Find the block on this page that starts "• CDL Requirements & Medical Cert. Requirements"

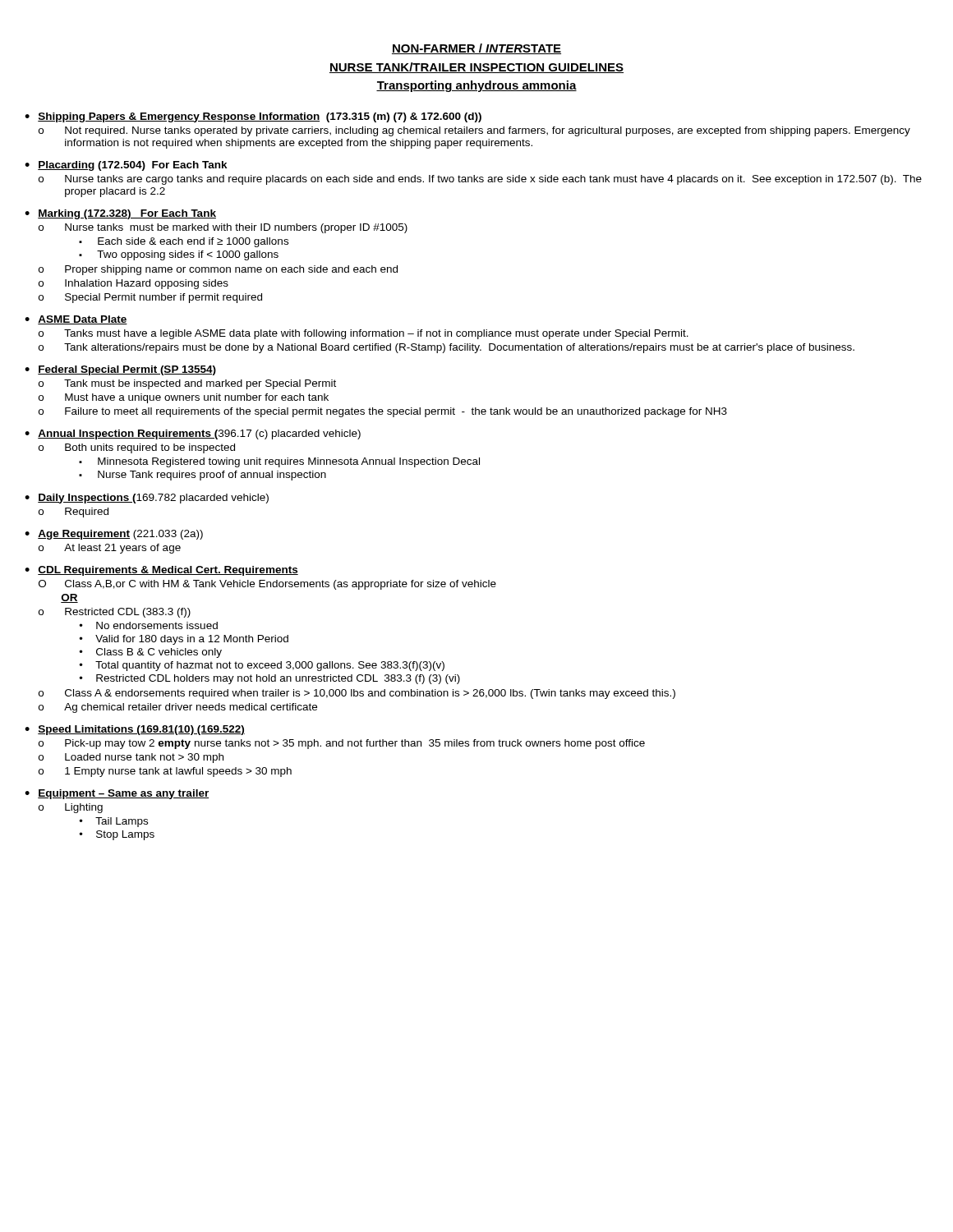[161, 571]
